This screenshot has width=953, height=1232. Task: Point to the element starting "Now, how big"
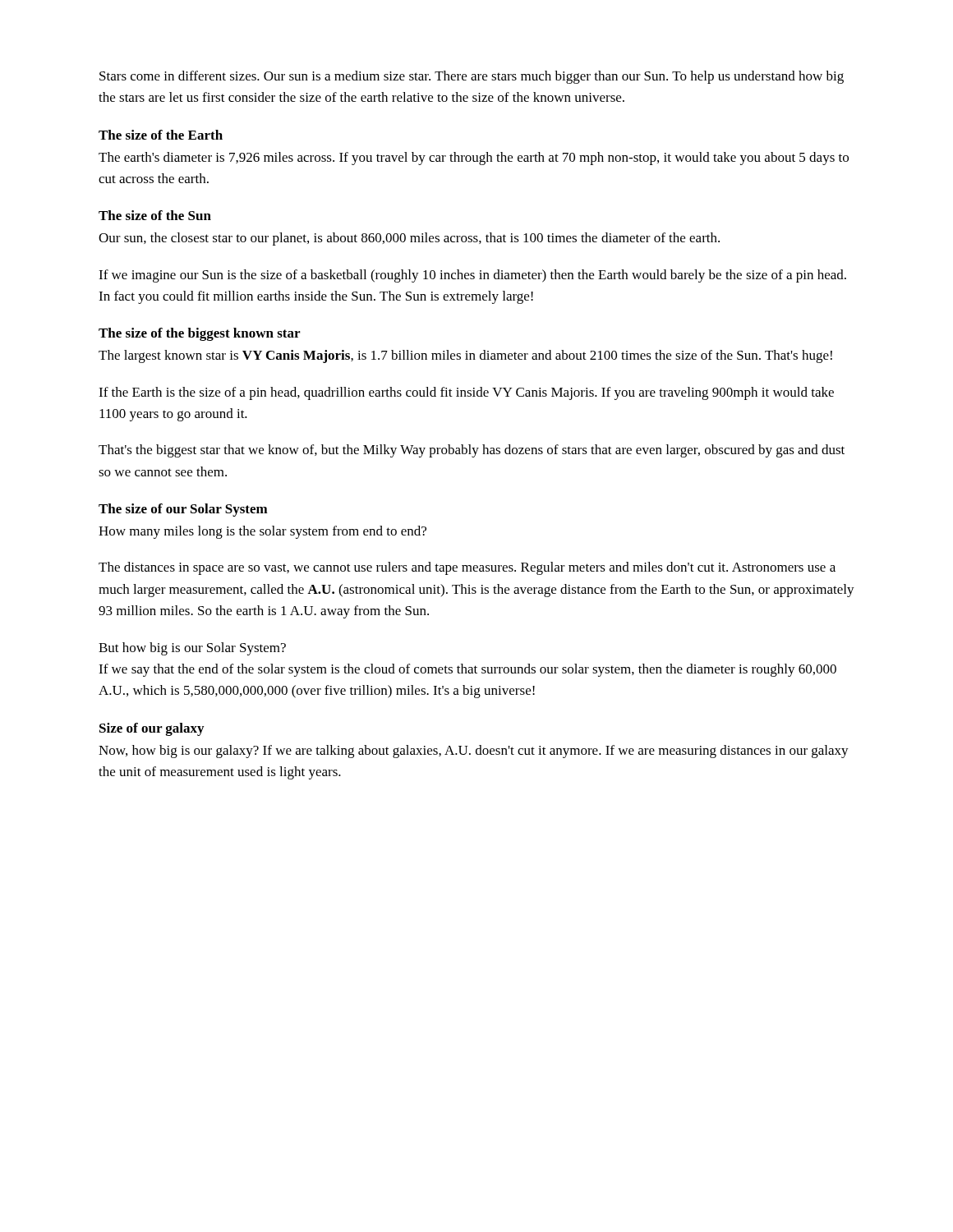pyautogui.click(x=473, y=761)
